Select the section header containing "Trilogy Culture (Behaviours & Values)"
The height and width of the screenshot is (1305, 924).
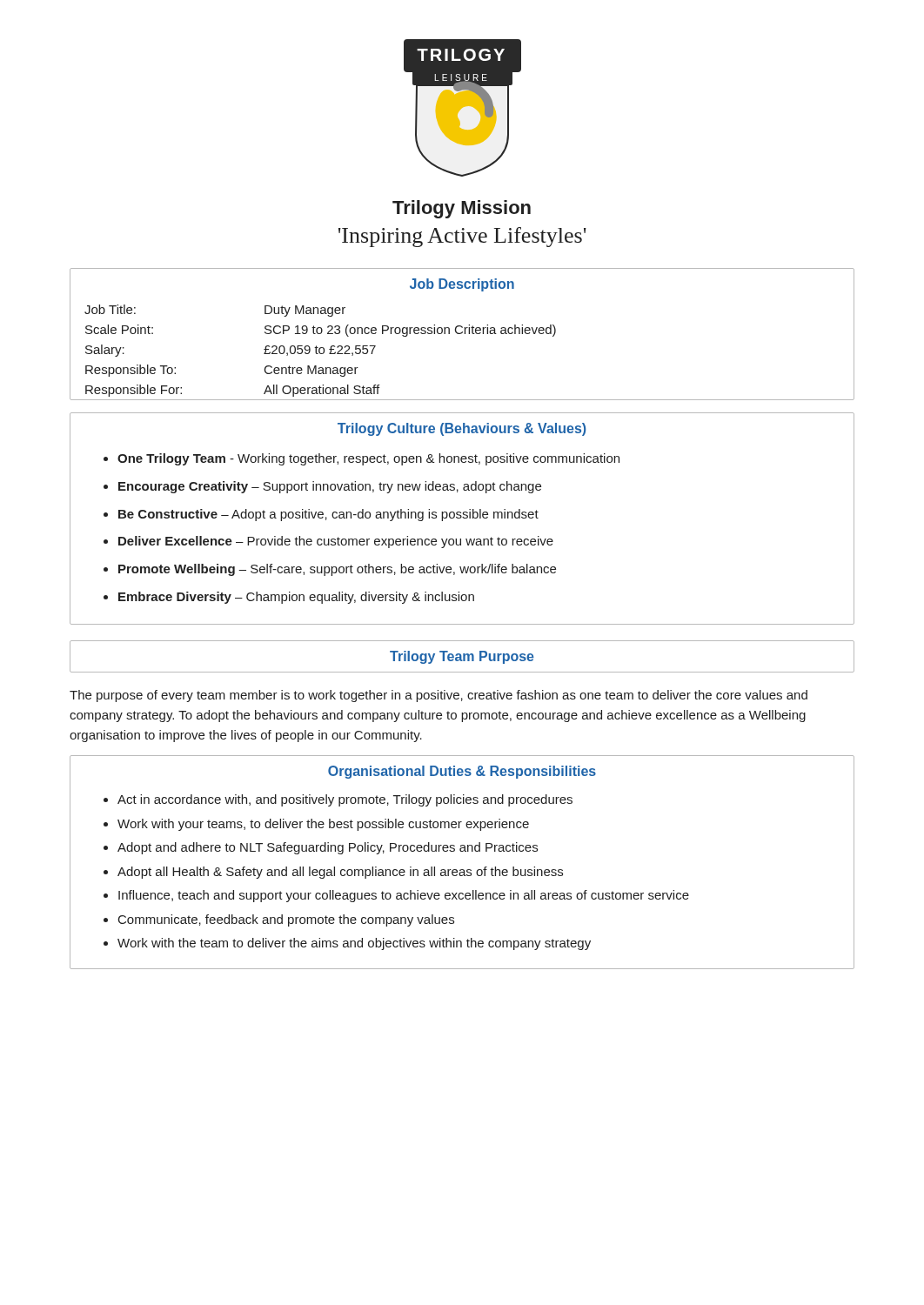tap(462, 428)
